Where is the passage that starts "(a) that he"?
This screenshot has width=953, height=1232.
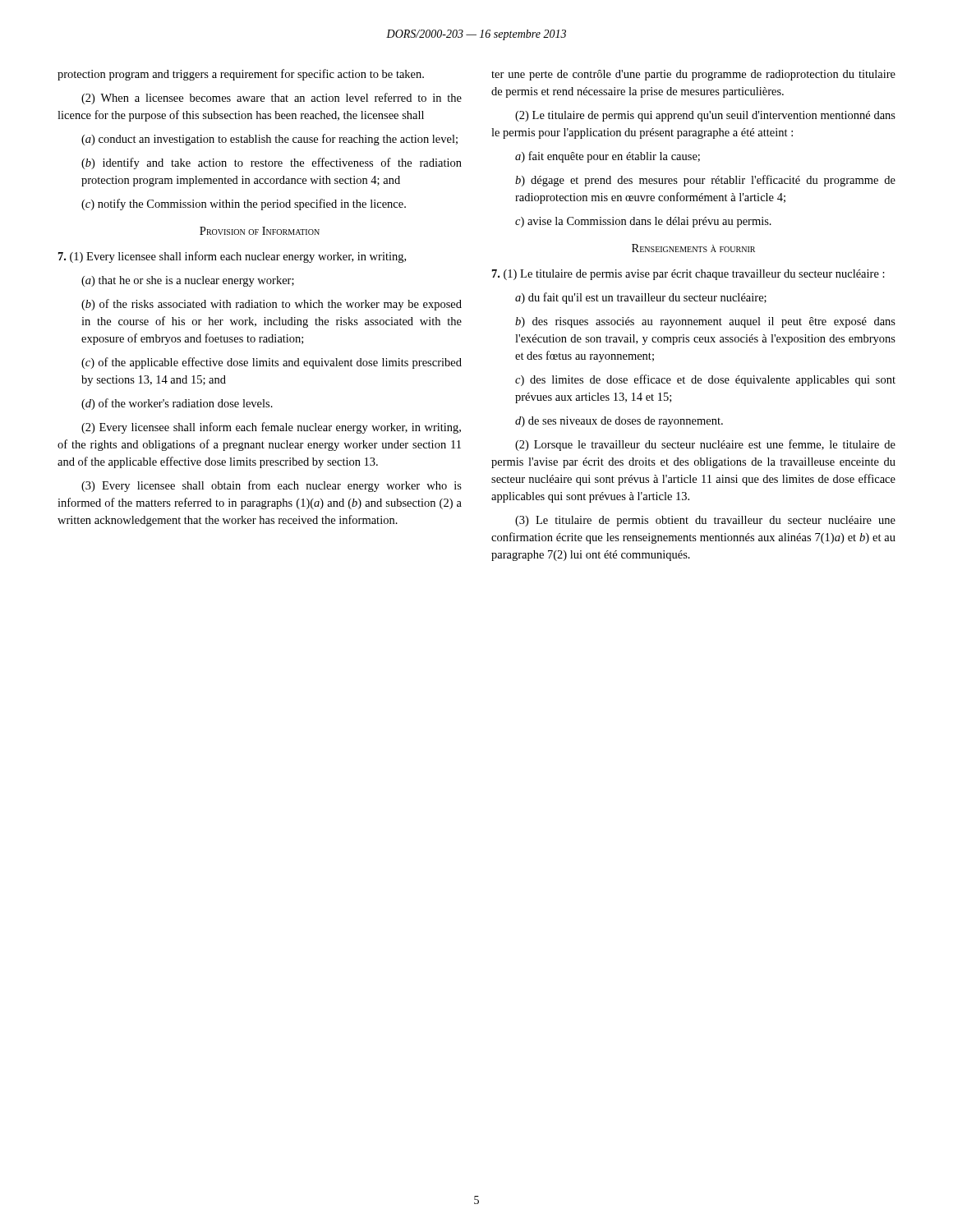click(x=272, y=281)
